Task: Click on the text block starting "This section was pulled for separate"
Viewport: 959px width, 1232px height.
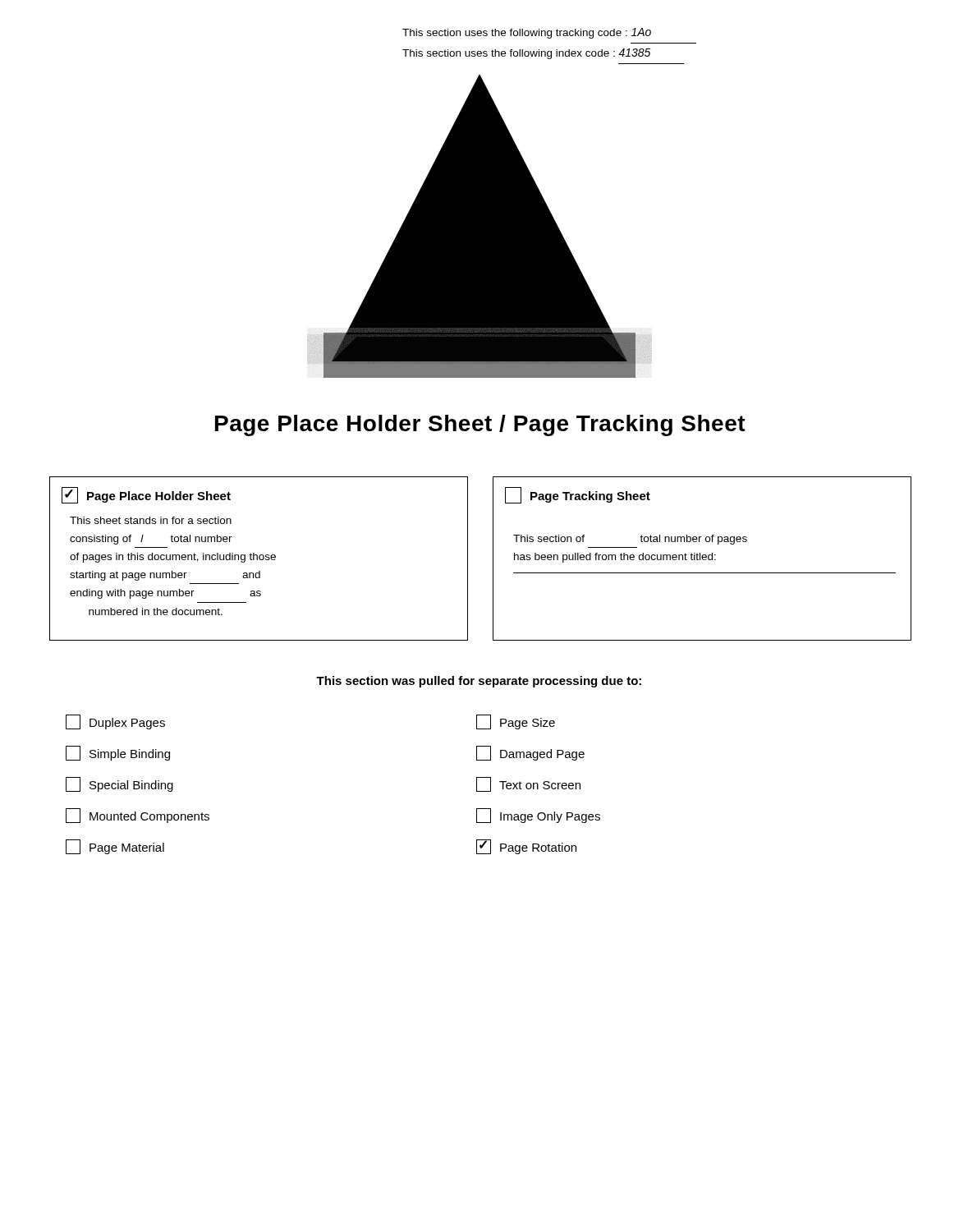Action: [x=479, y=680]
